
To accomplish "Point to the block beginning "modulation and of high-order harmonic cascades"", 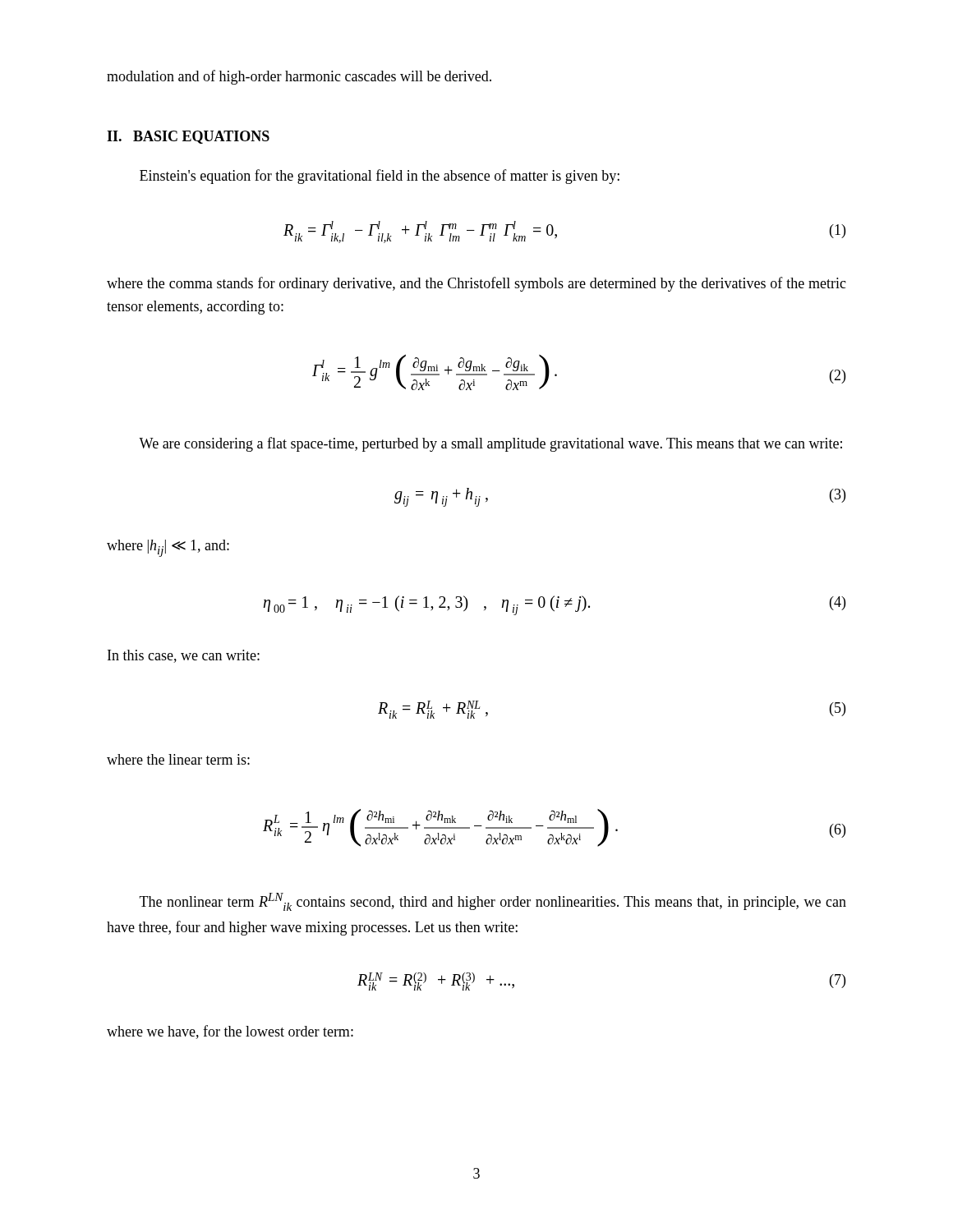I will coord(300,76).
